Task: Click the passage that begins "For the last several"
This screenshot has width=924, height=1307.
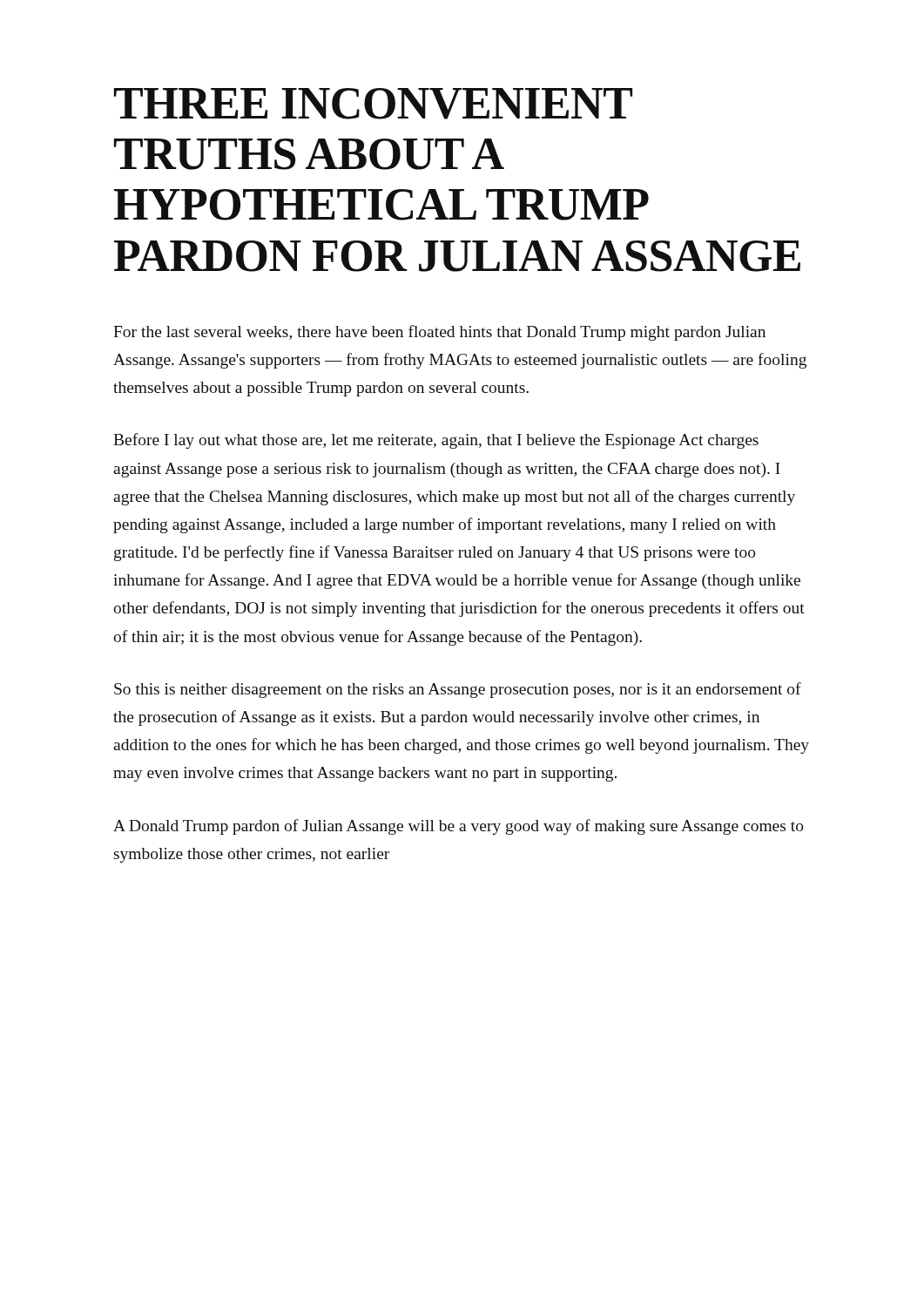Action: click(x=460, y=359)
